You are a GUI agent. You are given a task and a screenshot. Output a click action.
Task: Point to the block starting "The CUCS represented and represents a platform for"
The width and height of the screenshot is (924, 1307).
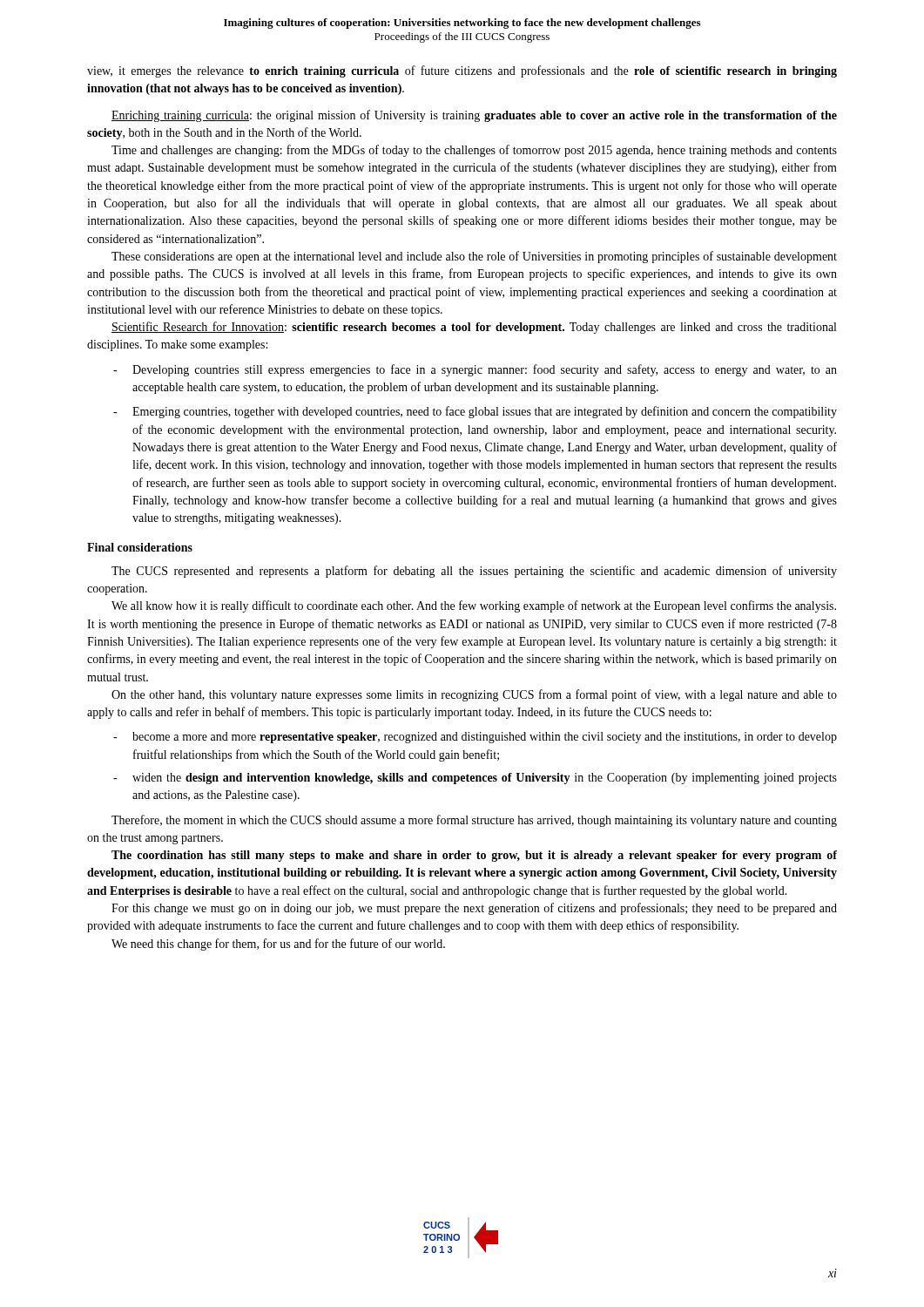[x=462, y=580]
